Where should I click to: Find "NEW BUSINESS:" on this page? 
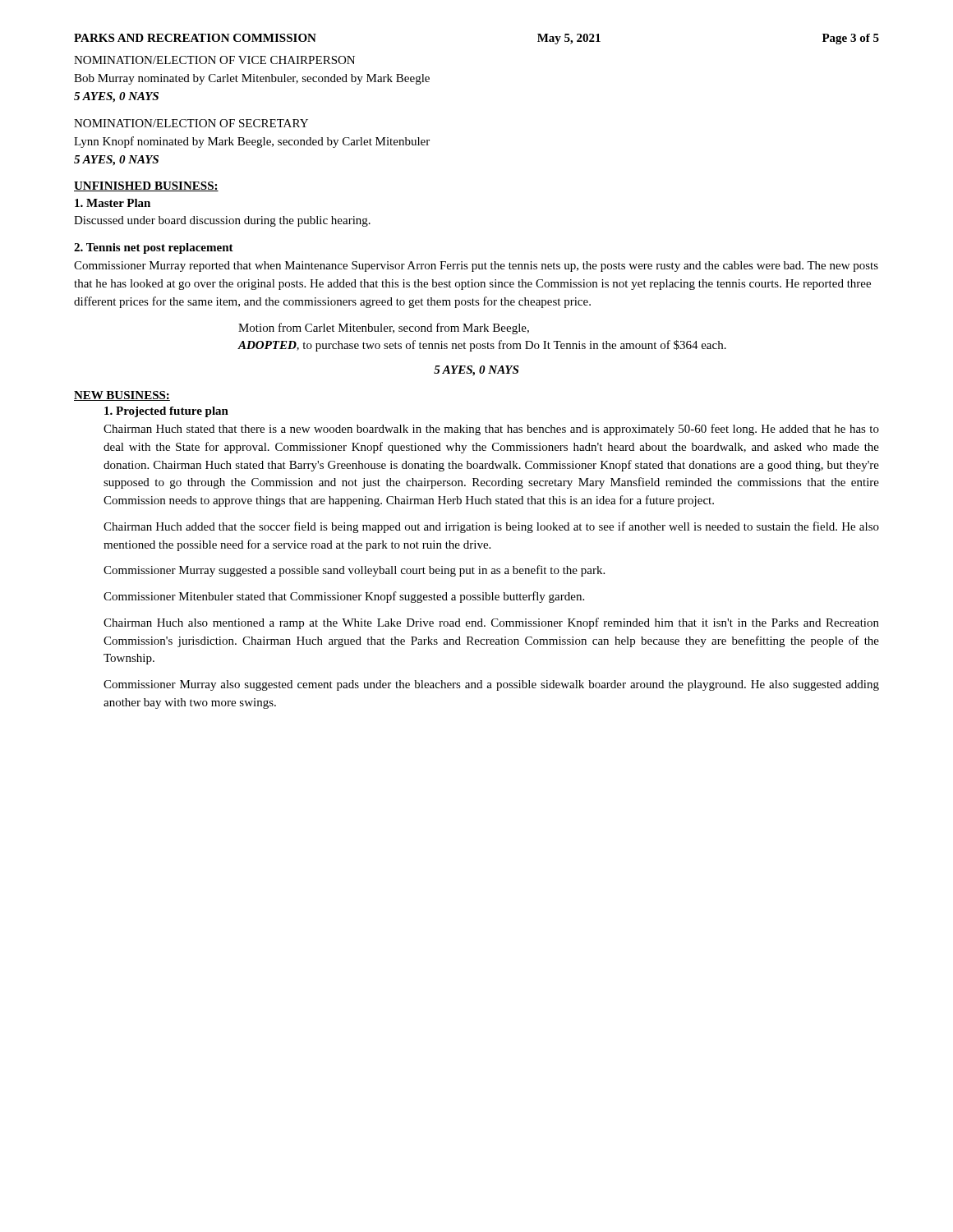(122, 395)
